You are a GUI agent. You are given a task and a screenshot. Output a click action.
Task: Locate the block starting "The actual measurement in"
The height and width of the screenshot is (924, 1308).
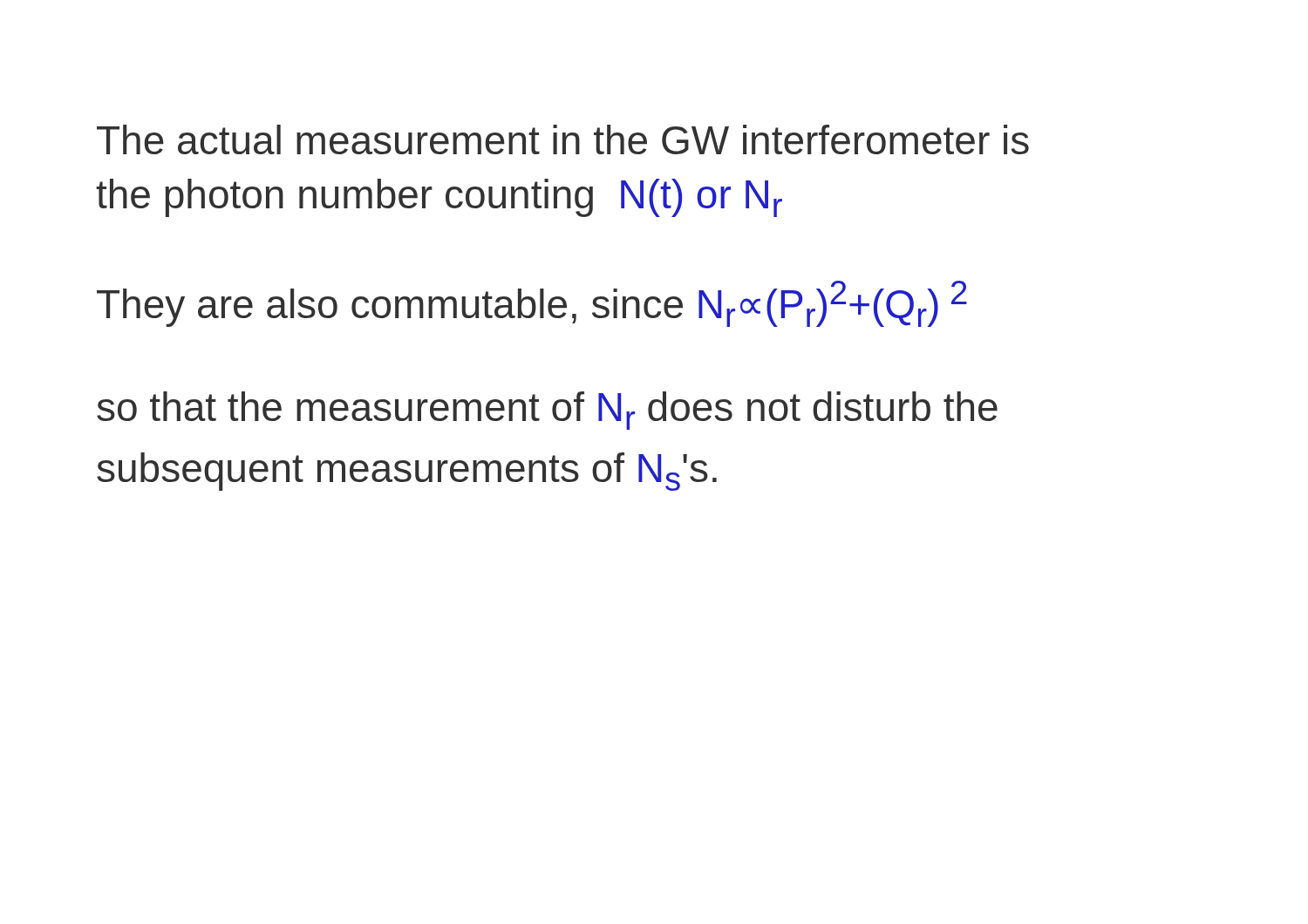point(563,171)
